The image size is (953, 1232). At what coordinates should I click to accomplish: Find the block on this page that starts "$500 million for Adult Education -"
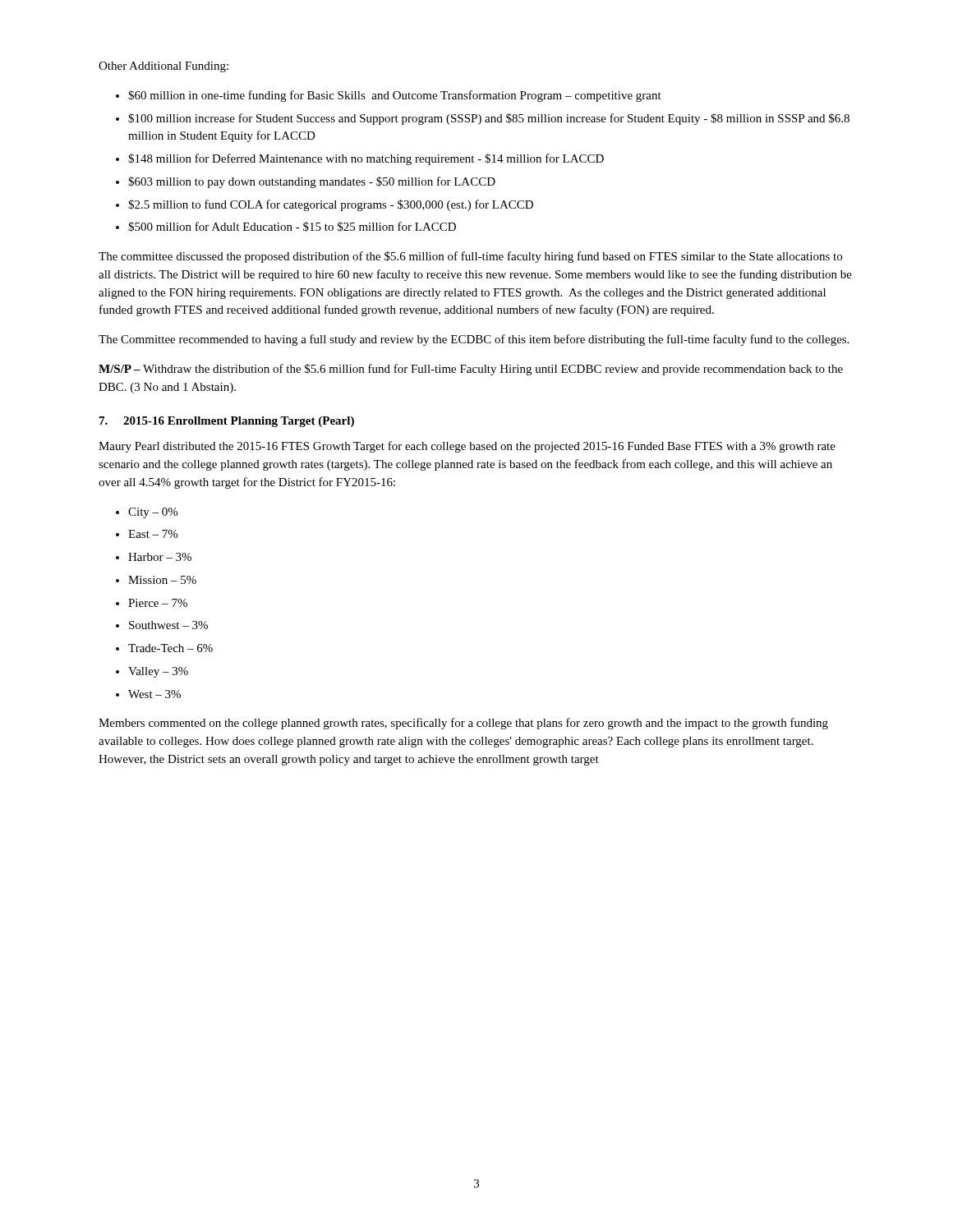coord(292,227)
